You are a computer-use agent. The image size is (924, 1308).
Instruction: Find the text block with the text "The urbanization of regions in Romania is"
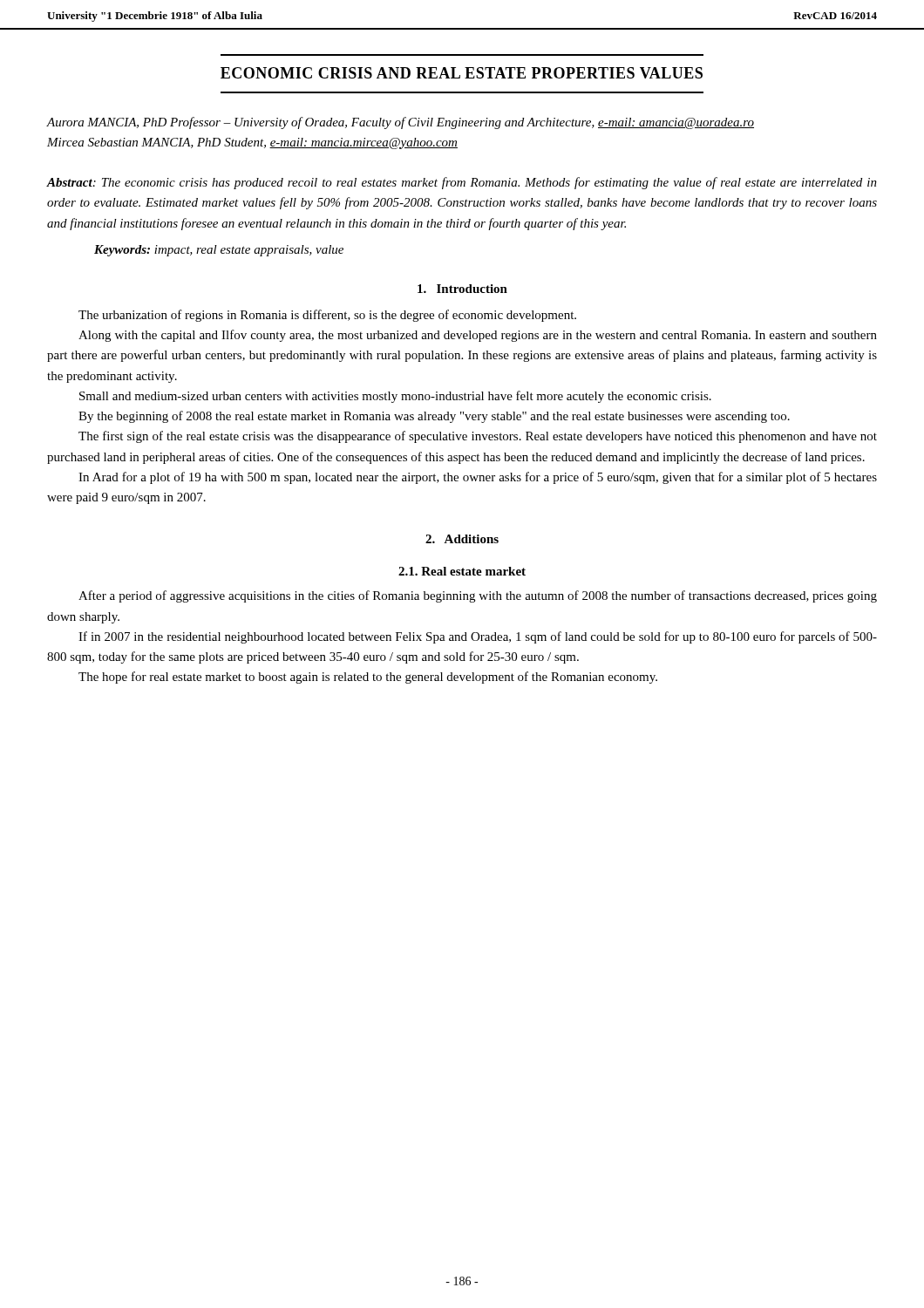(328, 315)
